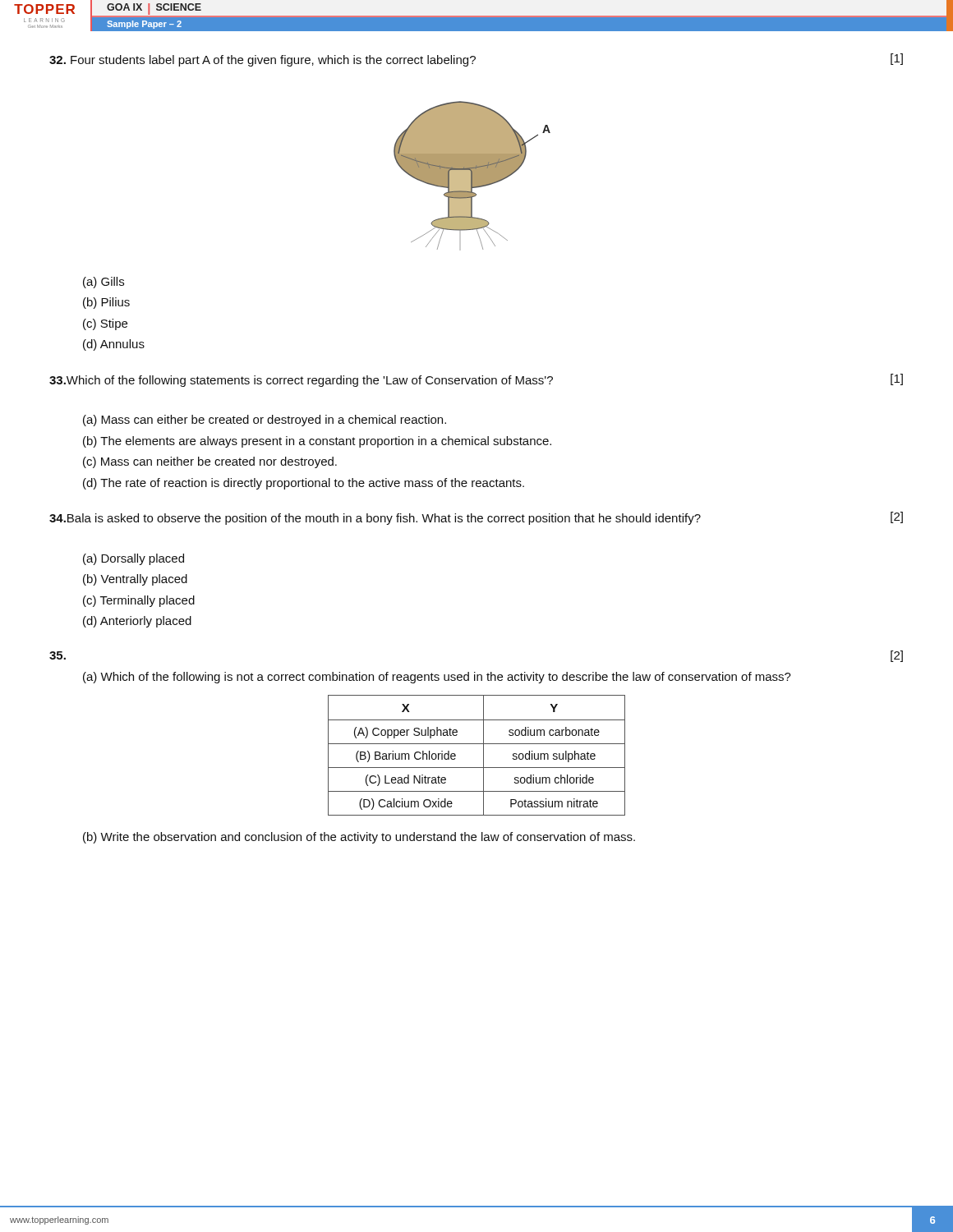Locate the block of text that opens with "(b) Write the observation and conclusion of"
This screenshot has height=1232, width=953.
359,836
